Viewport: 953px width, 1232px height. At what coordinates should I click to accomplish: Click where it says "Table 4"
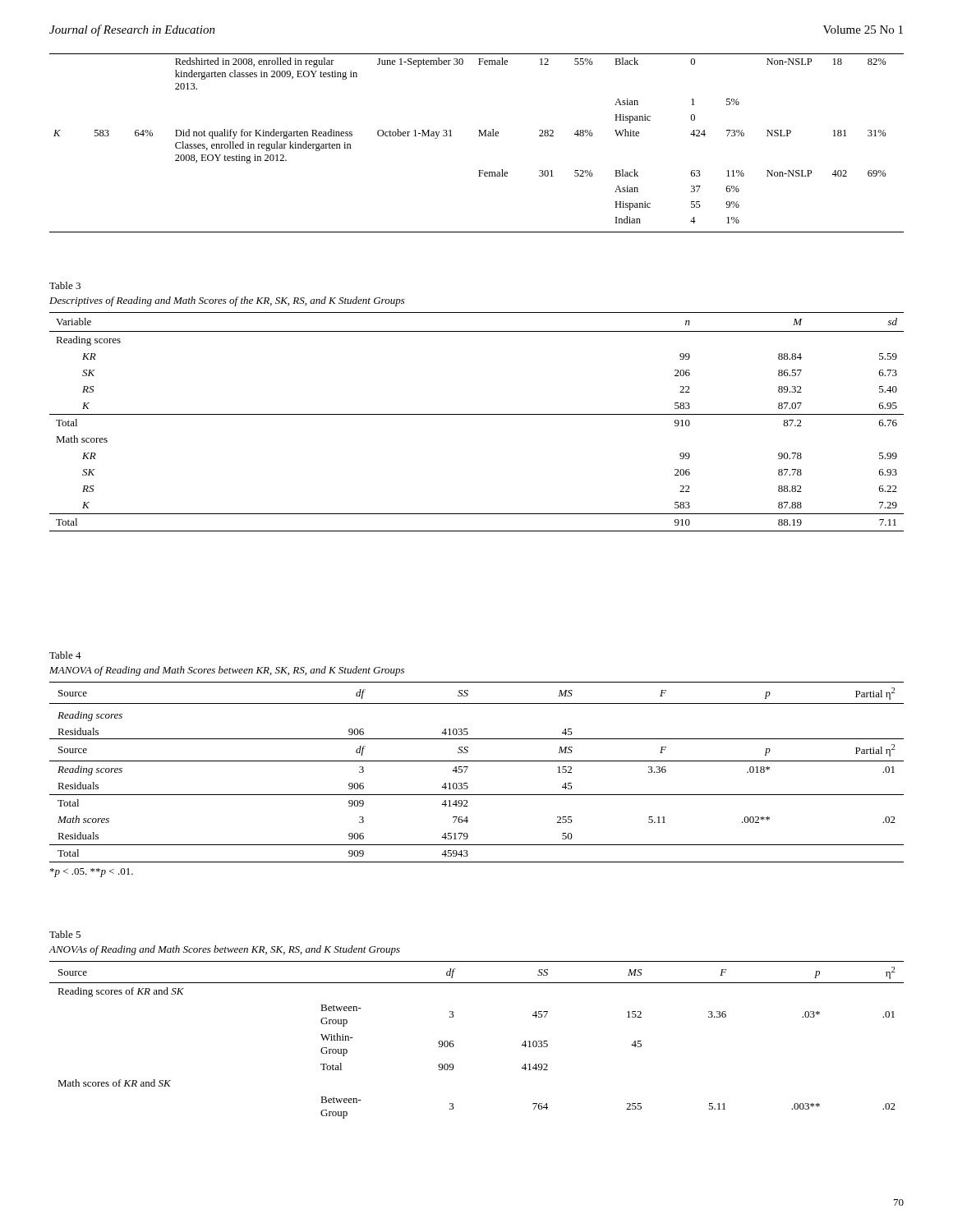(65, 655)
